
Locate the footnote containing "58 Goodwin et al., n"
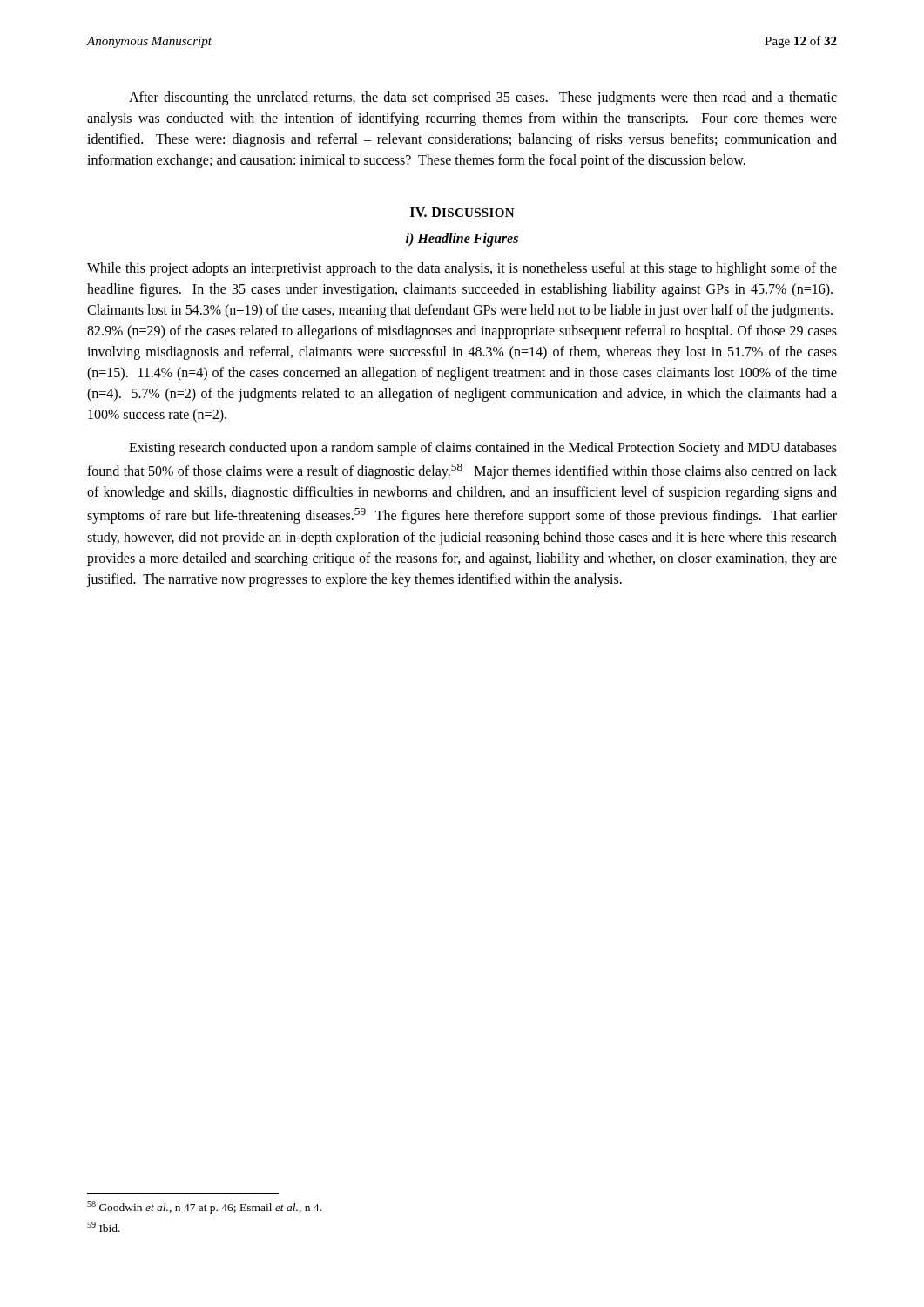click(205, 1206)
